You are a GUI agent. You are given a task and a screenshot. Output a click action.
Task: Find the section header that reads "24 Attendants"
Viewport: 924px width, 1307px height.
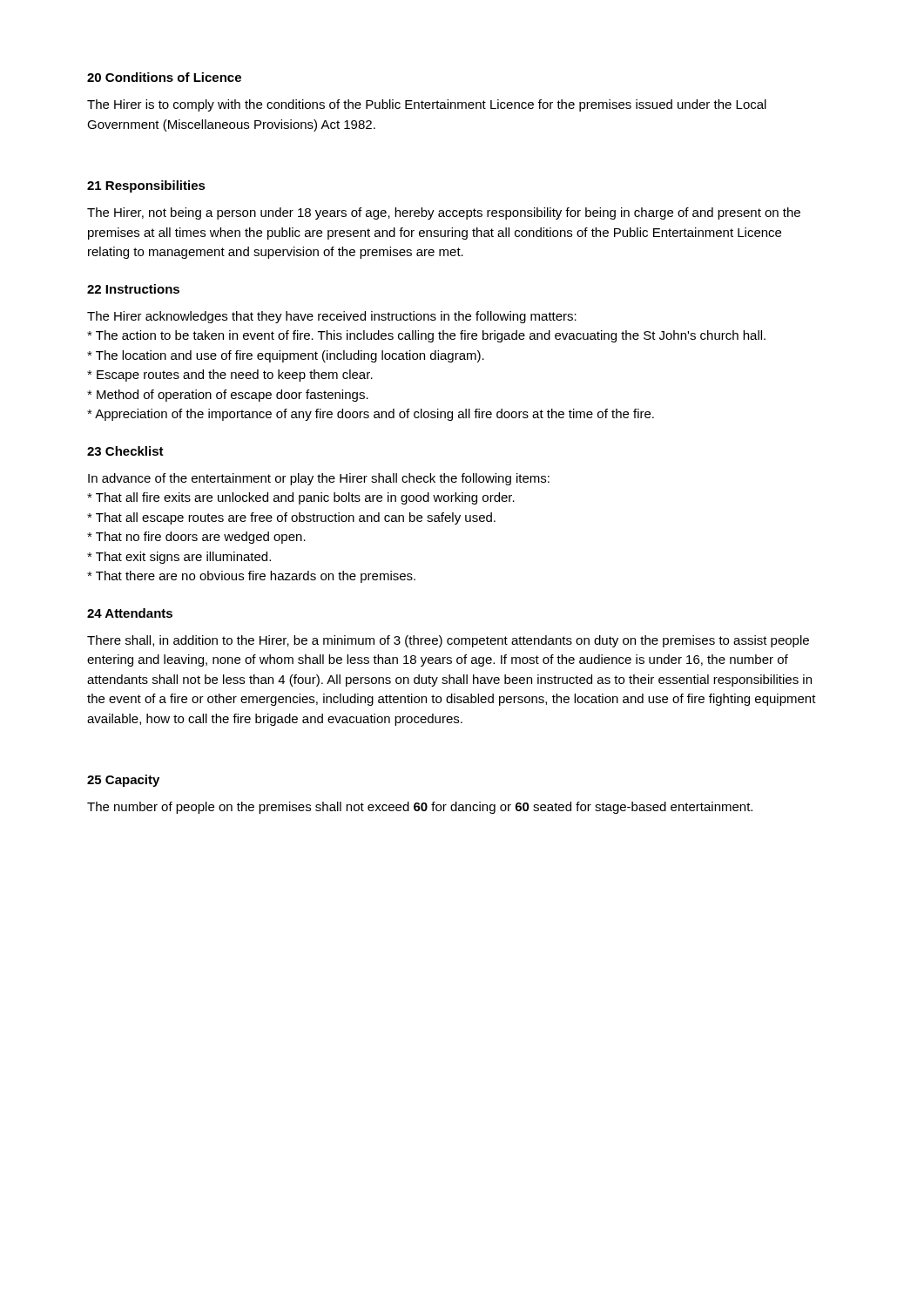click(x=130, y=613)
